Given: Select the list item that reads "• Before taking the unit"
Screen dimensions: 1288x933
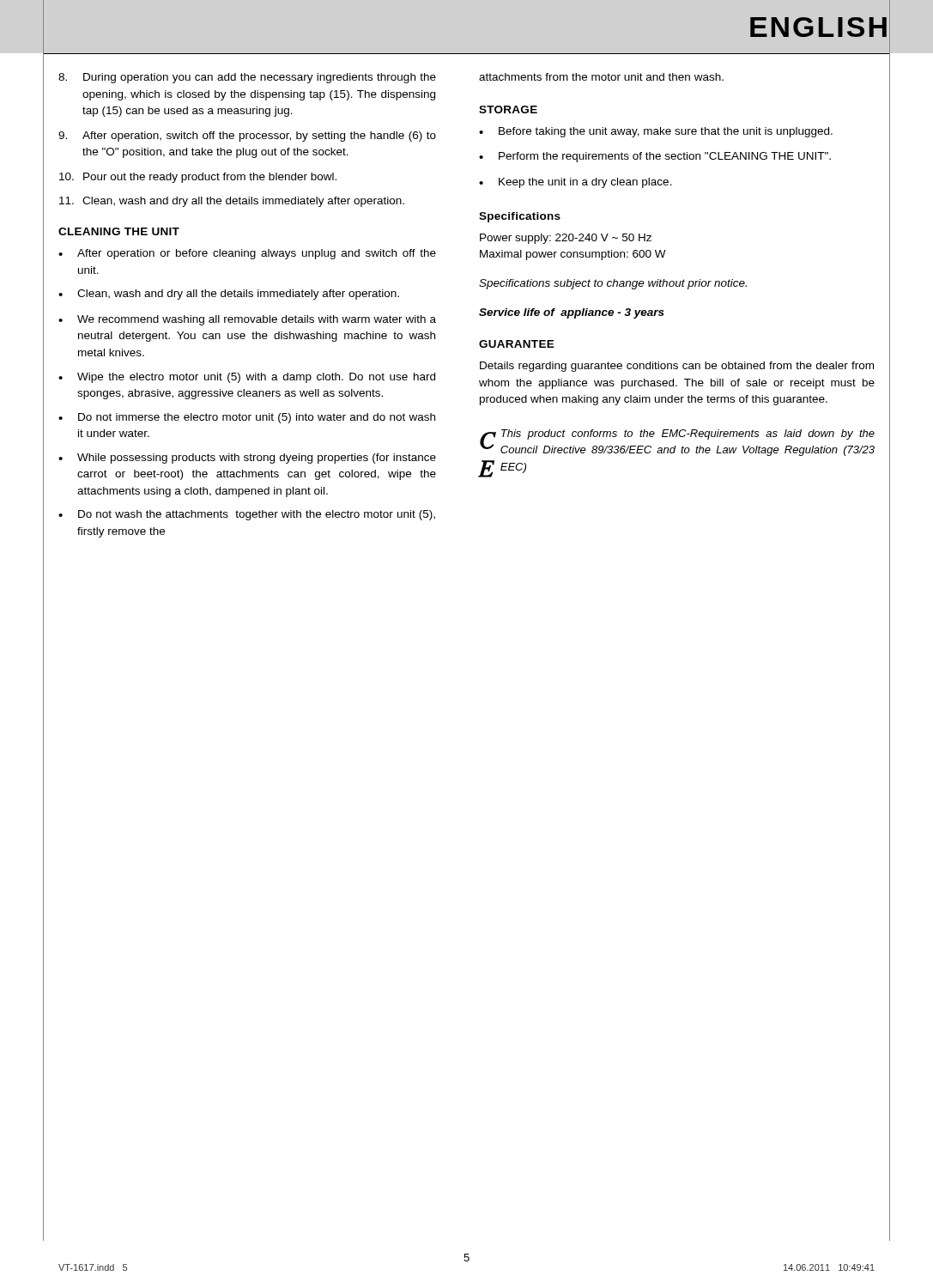Looking at the screenshot, I should click(x=677, y=132).
